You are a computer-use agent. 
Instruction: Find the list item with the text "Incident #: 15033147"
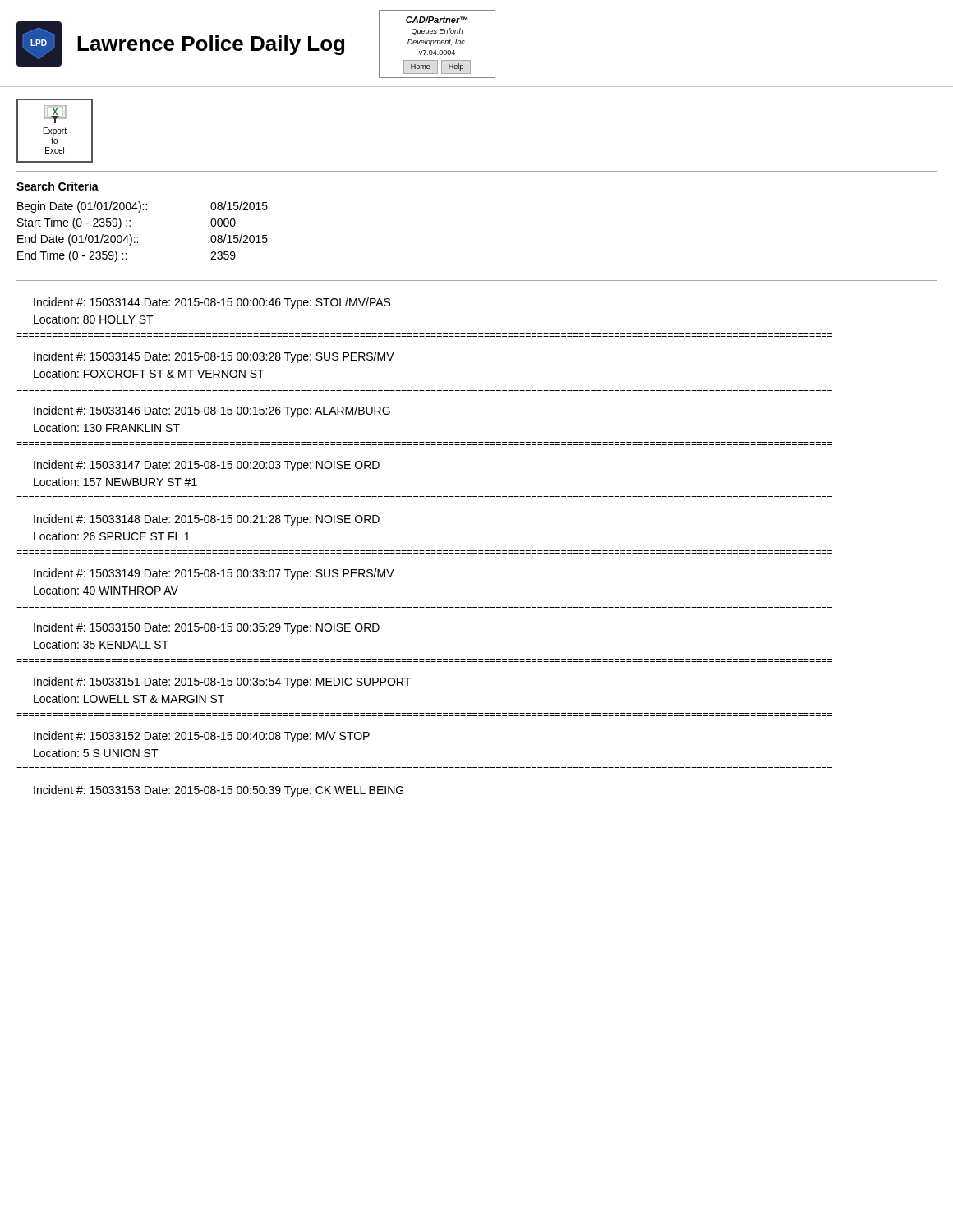point(207,466)
